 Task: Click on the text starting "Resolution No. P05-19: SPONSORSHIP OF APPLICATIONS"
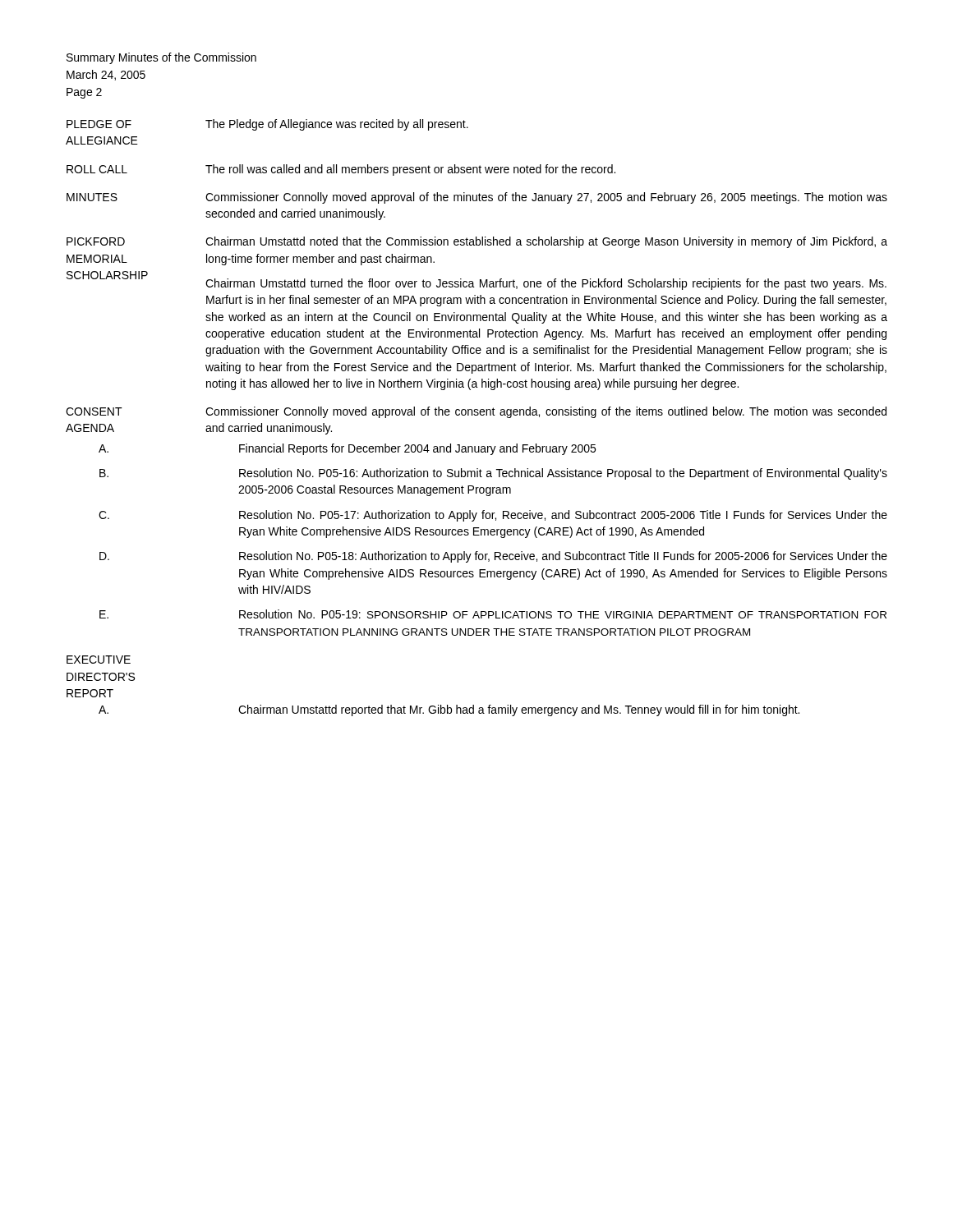tap(563, 623)
